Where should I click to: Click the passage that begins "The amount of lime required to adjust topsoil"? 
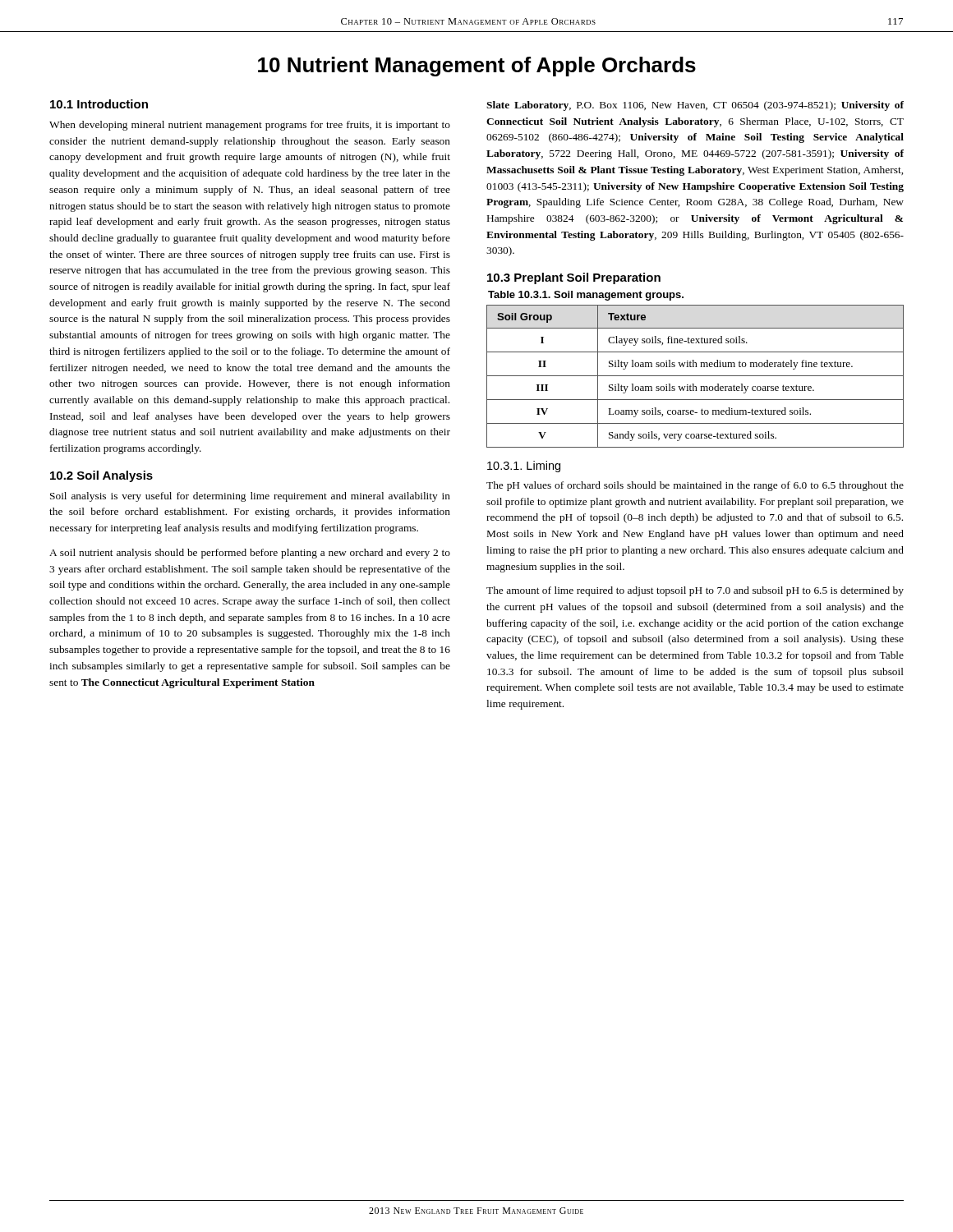point(695,647)
